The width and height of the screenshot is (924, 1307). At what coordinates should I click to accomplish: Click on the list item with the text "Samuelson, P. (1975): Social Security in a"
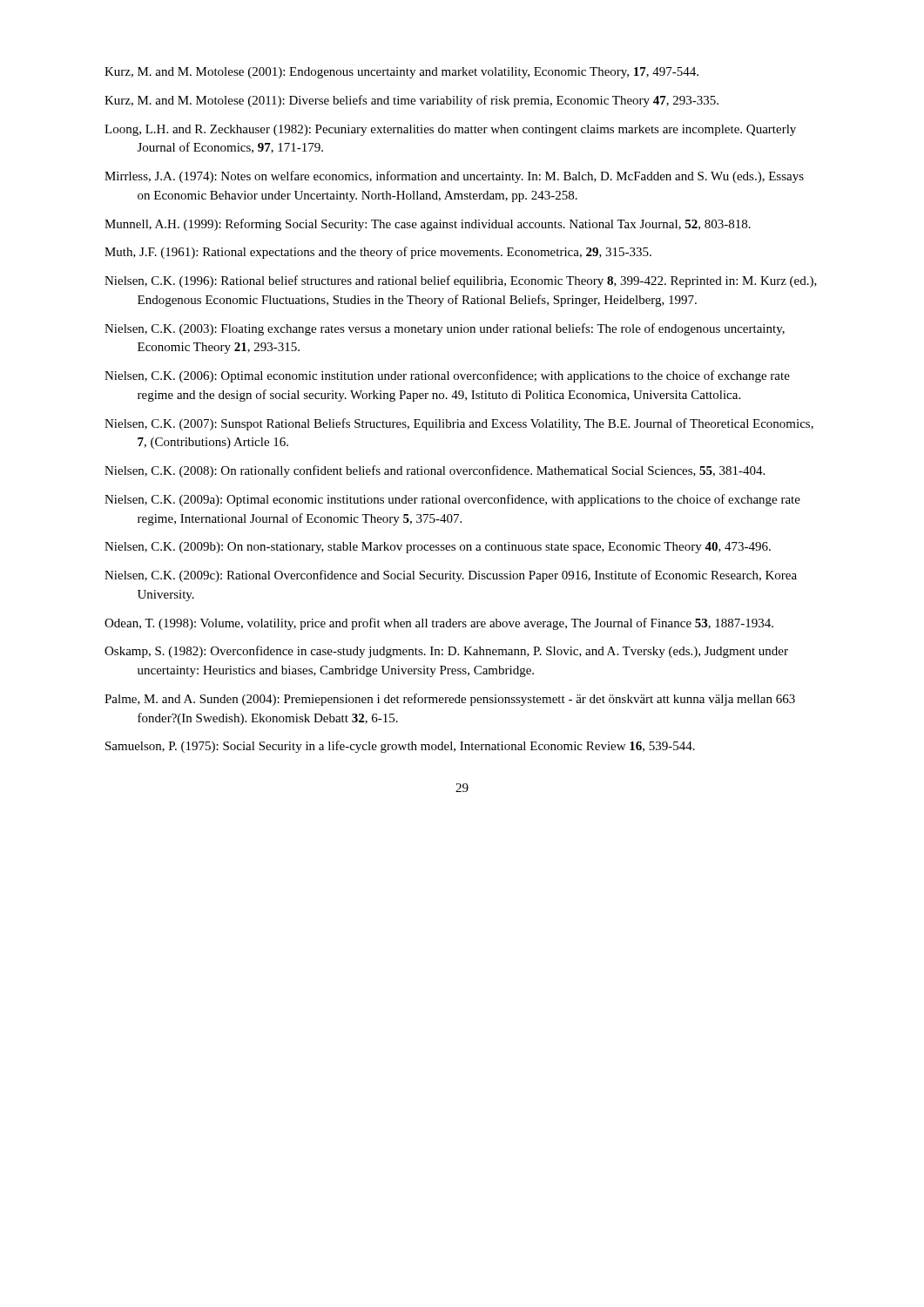click(x=400, y=746)
